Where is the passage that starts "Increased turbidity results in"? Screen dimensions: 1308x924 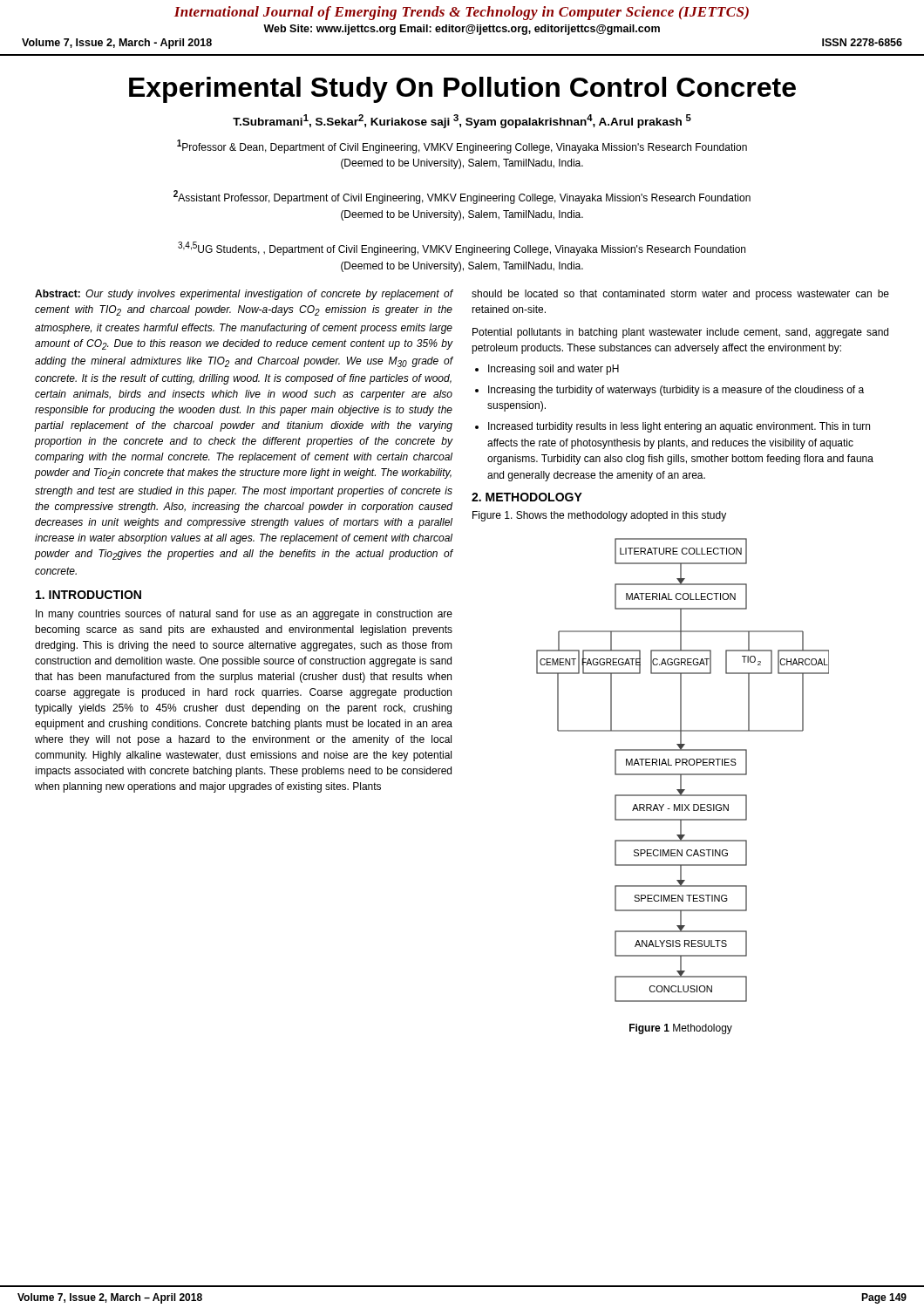pyautogui.click(x=680, y=451)
